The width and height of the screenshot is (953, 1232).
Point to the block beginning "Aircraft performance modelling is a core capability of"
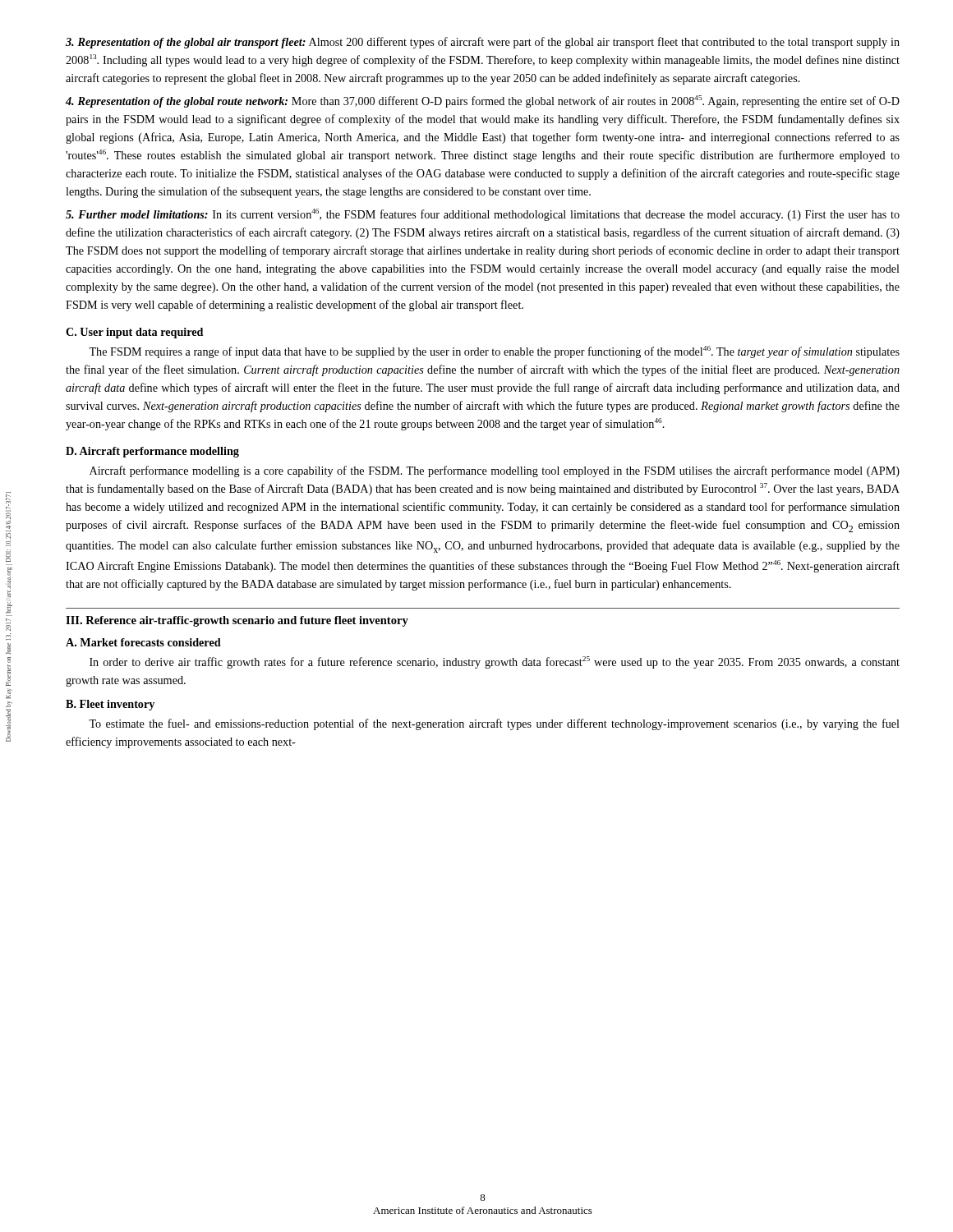[483, 527]
